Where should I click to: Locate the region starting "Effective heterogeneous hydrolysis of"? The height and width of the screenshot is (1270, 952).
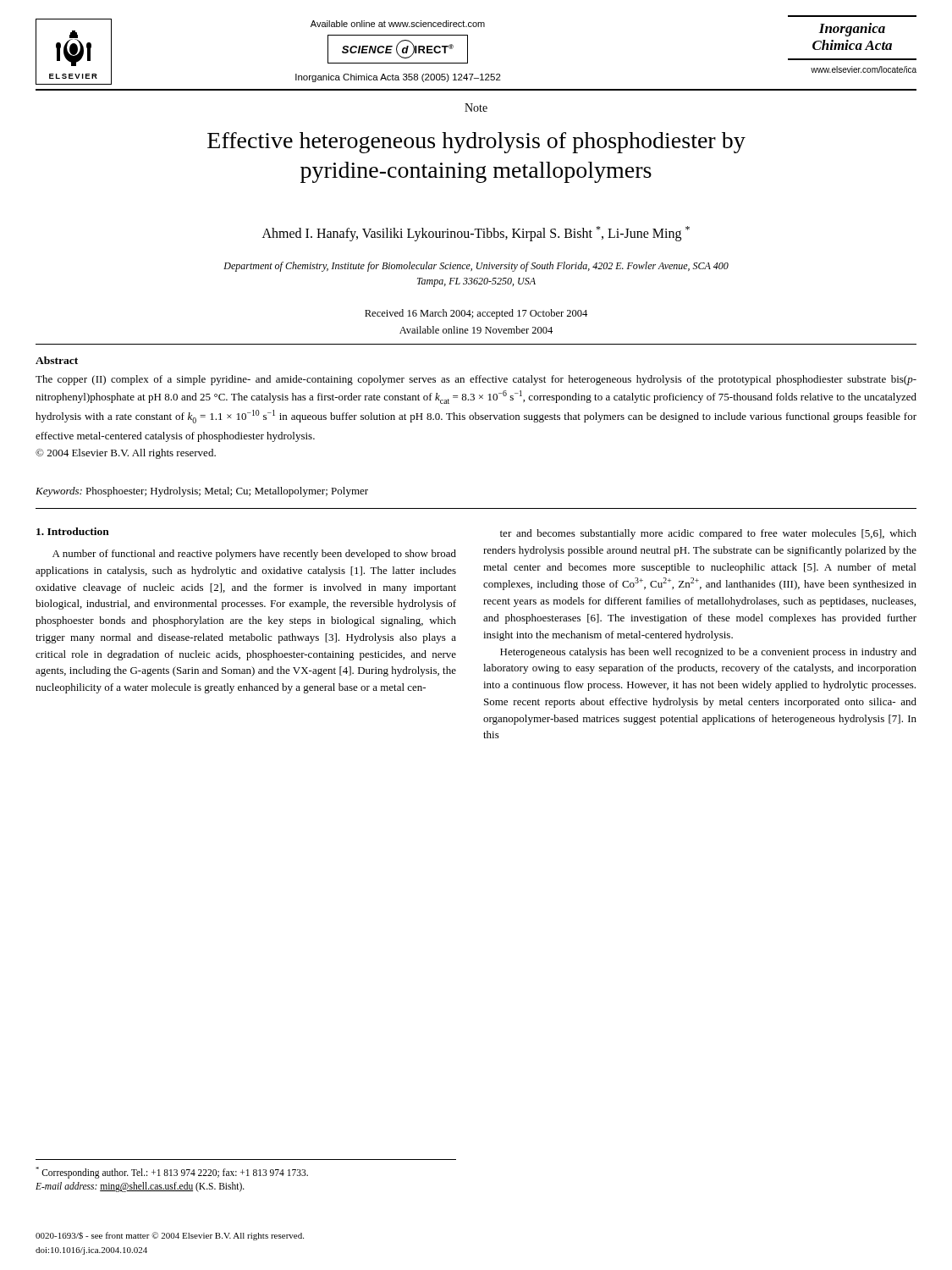(x=476, y=155)
